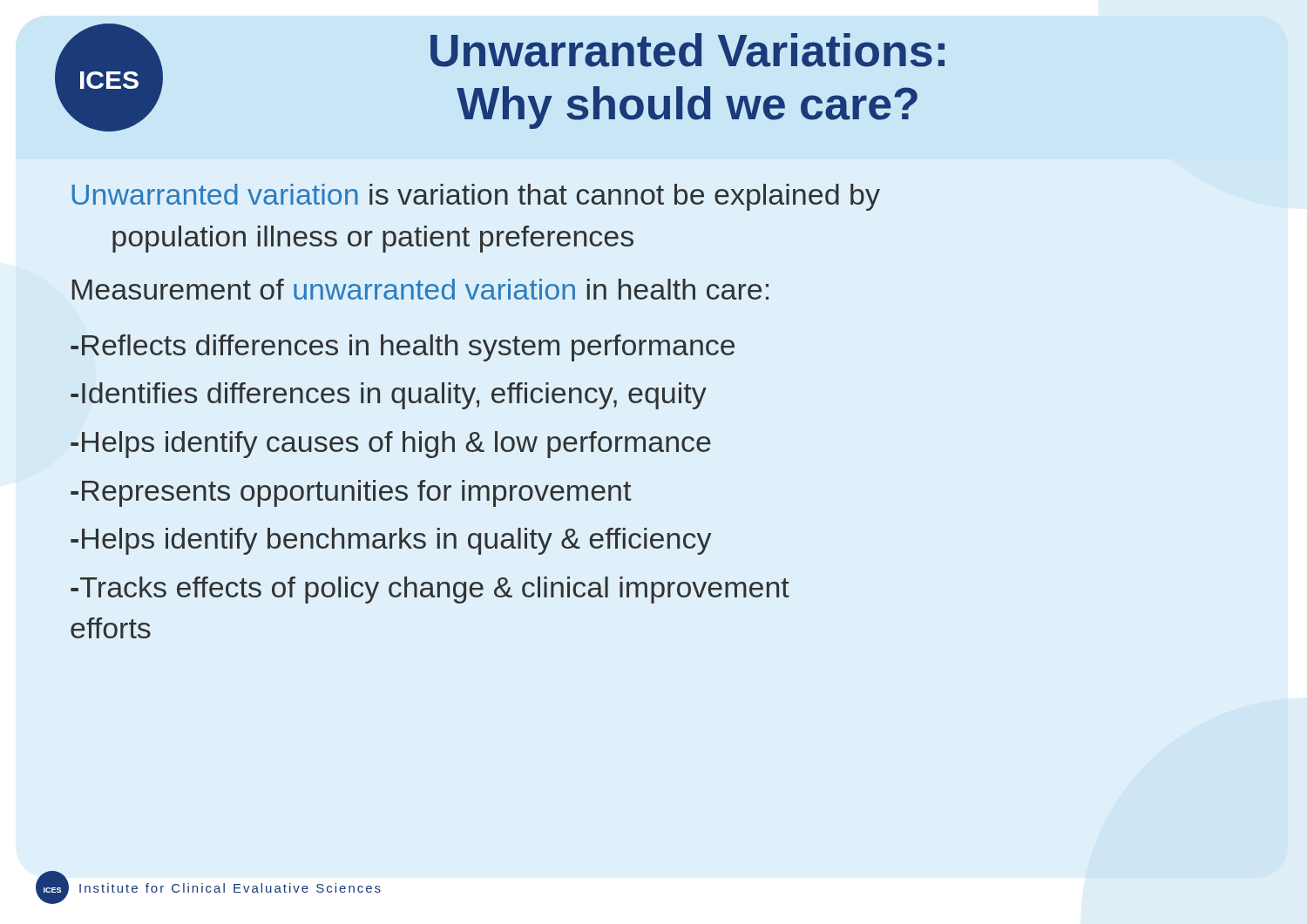Screen dimensions: 924x1307
Task: Find the block on this page that starts "Unwarranted variation is variation that"
Action: coord(475,215)
